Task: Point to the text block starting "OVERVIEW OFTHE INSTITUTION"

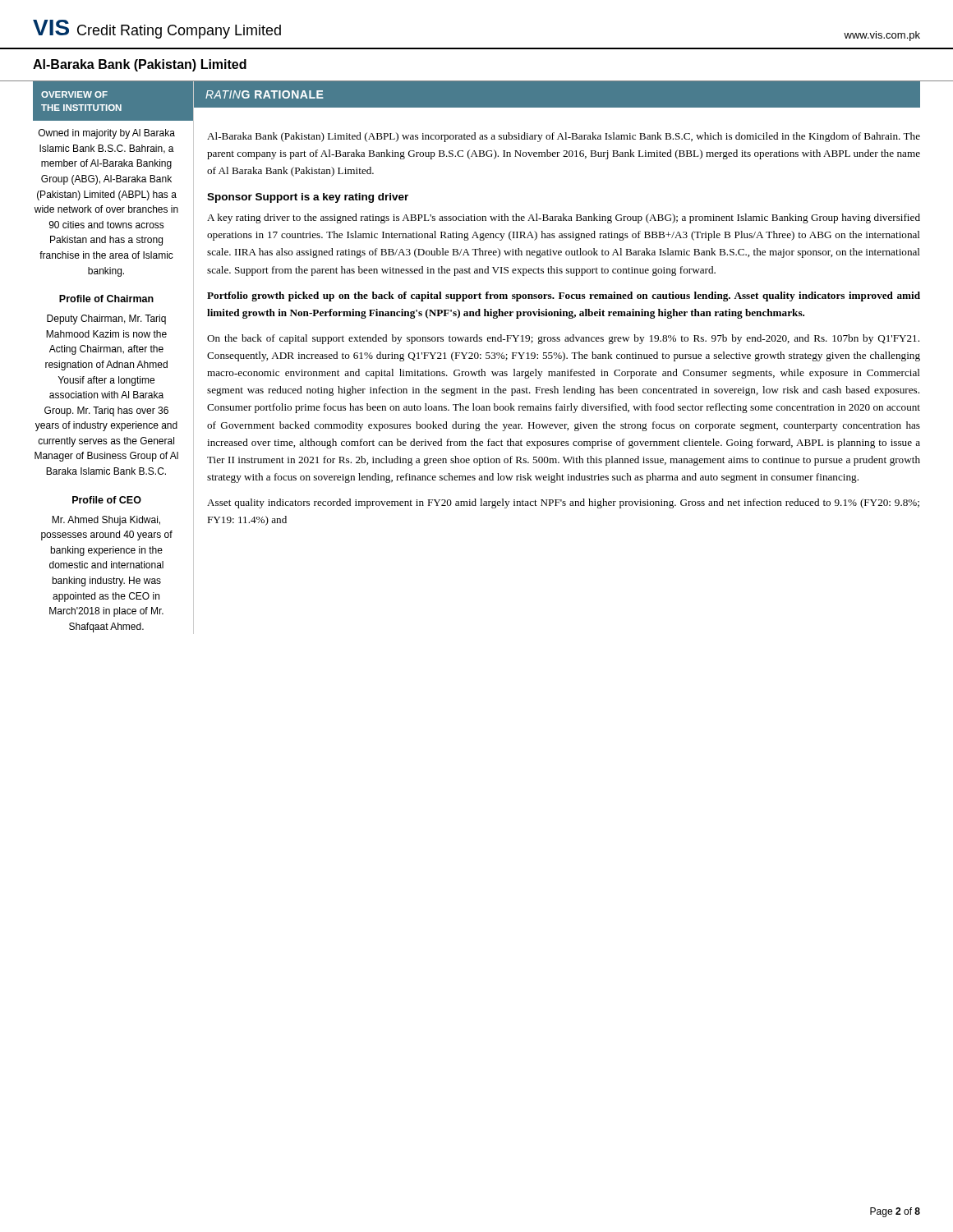Action: (x=81, y=101)
